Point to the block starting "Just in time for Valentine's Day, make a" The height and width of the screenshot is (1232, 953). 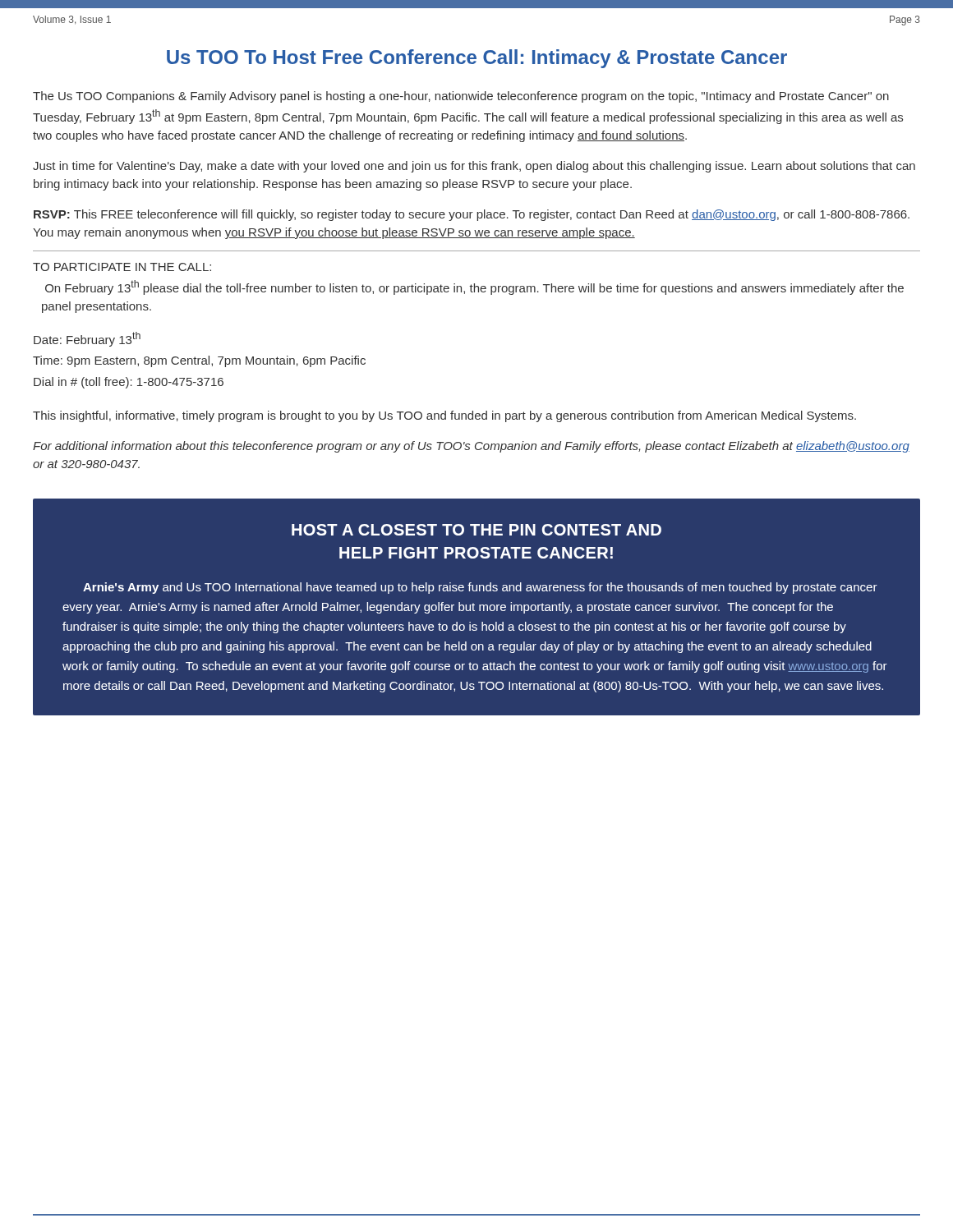click(x=474, y=174)
